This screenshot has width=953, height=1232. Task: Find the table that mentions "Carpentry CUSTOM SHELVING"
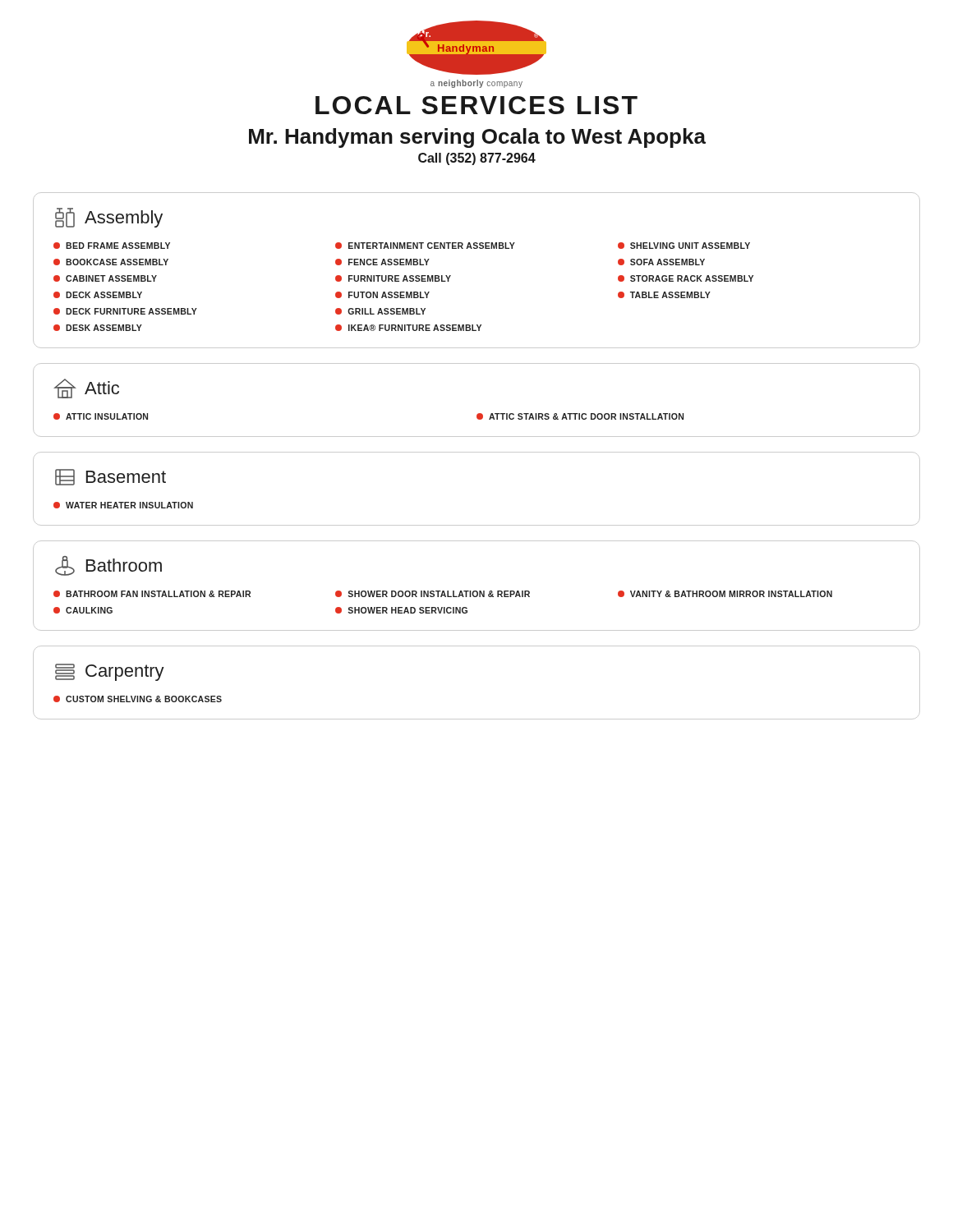(476, 683)
